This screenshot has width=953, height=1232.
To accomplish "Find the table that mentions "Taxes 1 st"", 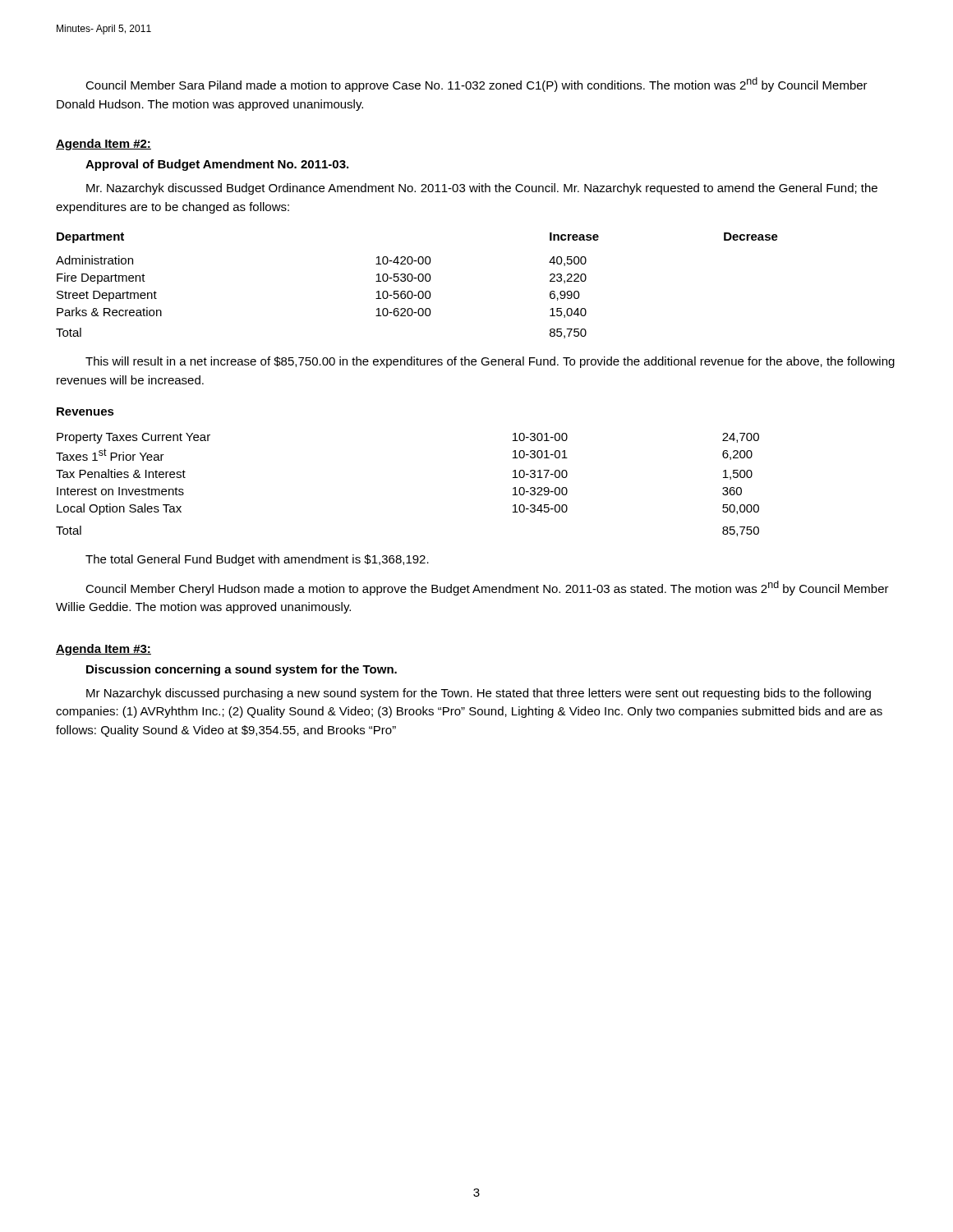I will [x=476, y=483].
